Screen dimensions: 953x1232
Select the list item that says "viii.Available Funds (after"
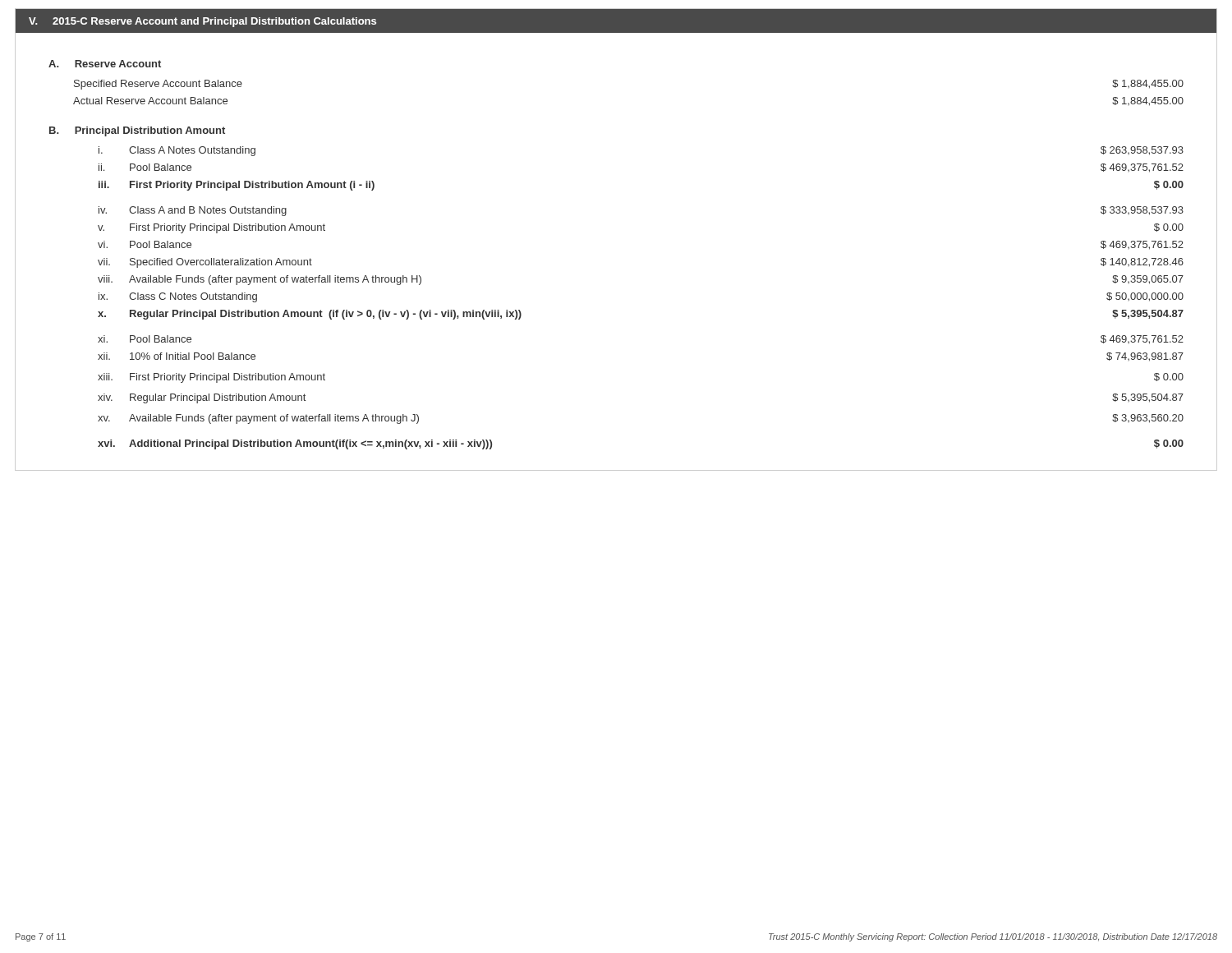275,280
